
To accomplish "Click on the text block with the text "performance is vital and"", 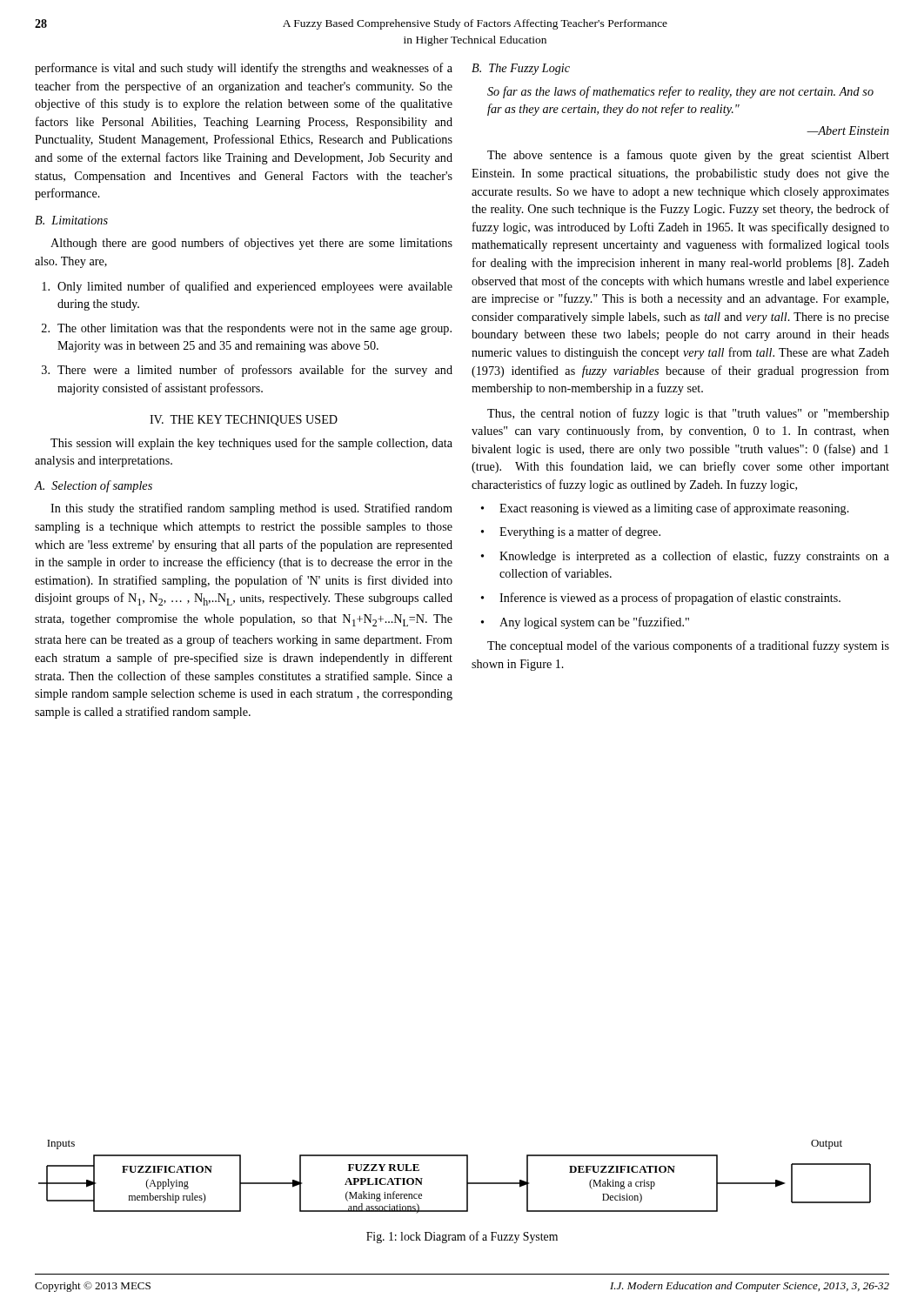I will coord(244,131).
